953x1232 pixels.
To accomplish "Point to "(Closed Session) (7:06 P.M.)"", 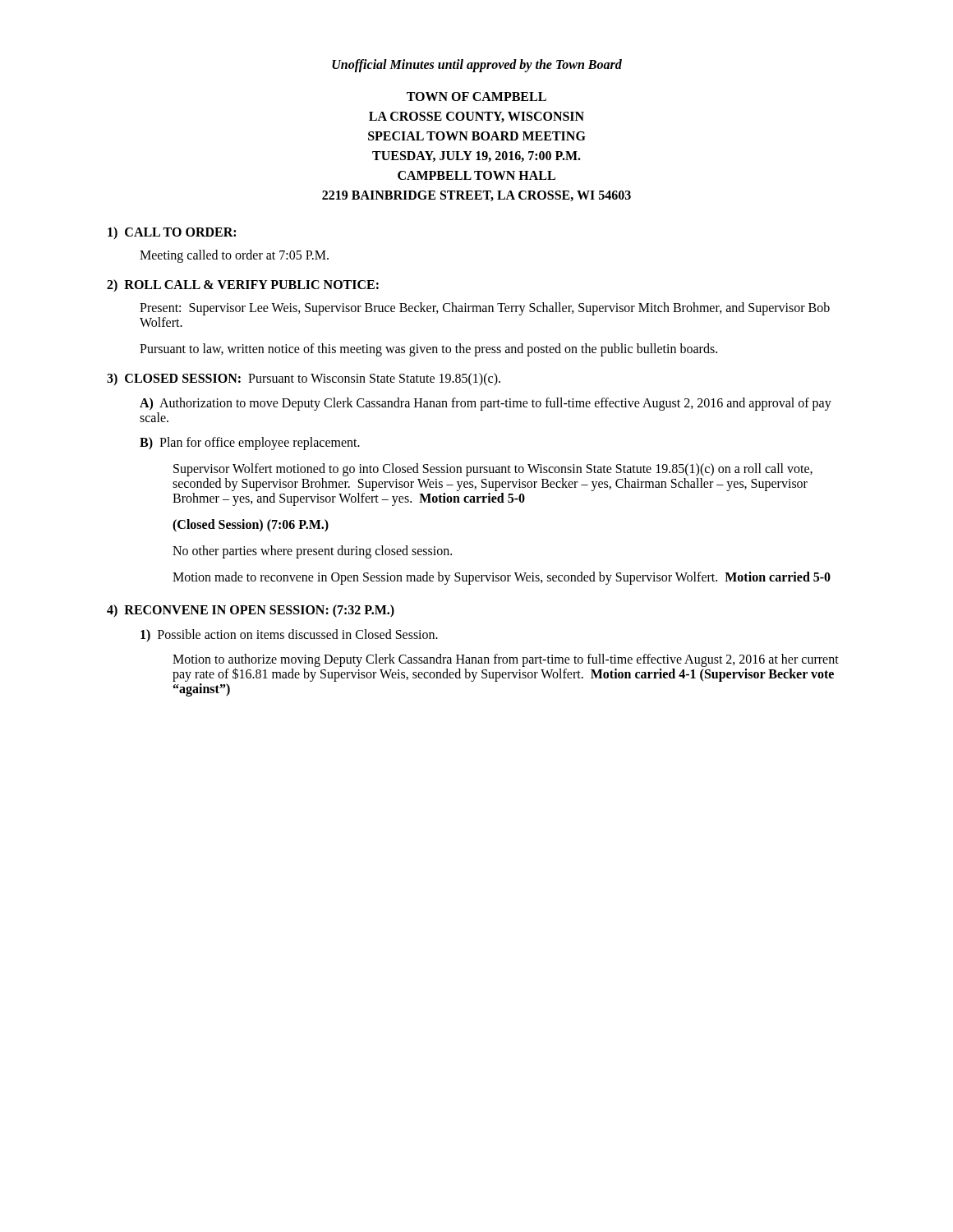I will pos(251,524).
